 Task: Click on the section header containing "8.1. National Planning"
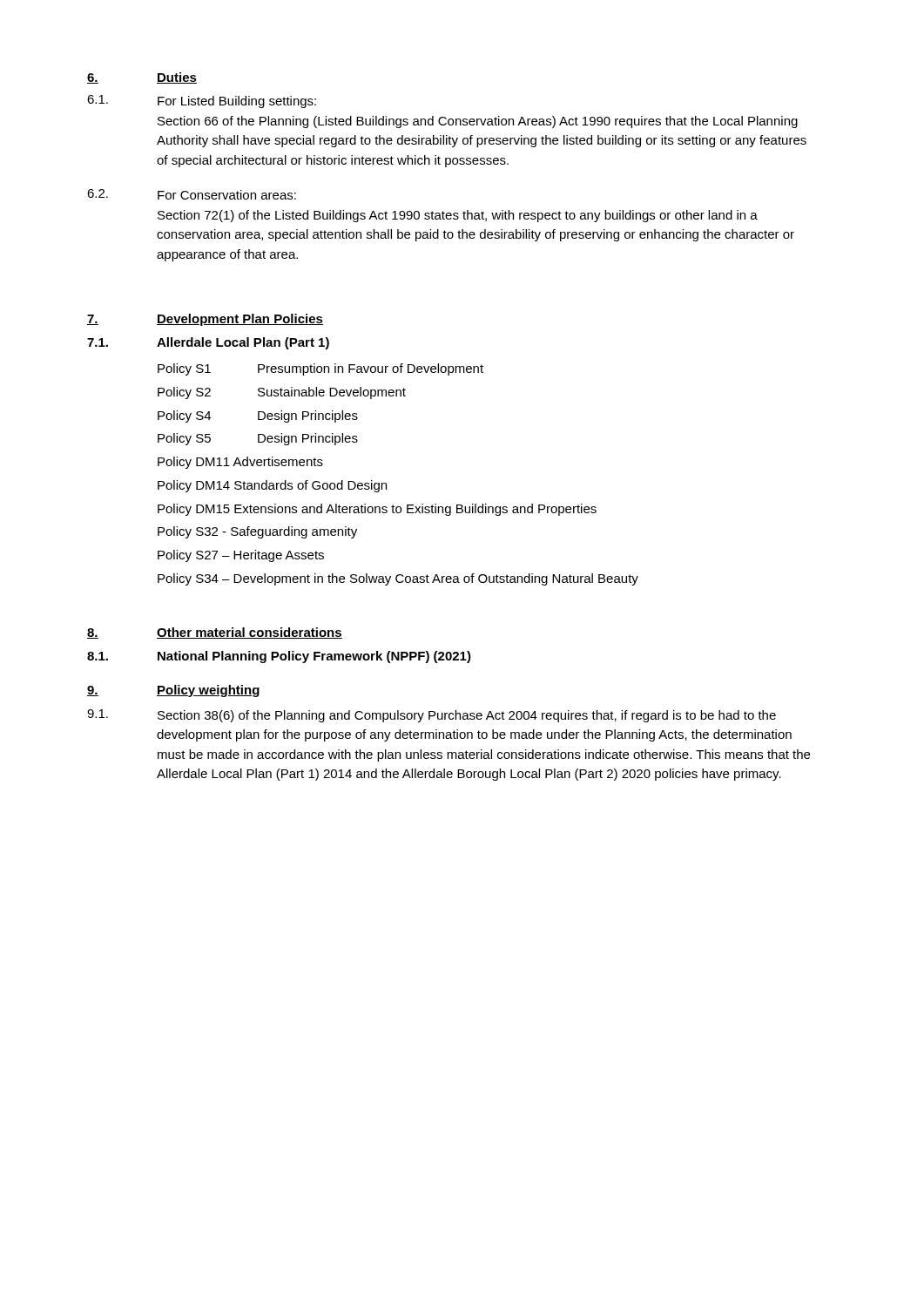(279, 655)
